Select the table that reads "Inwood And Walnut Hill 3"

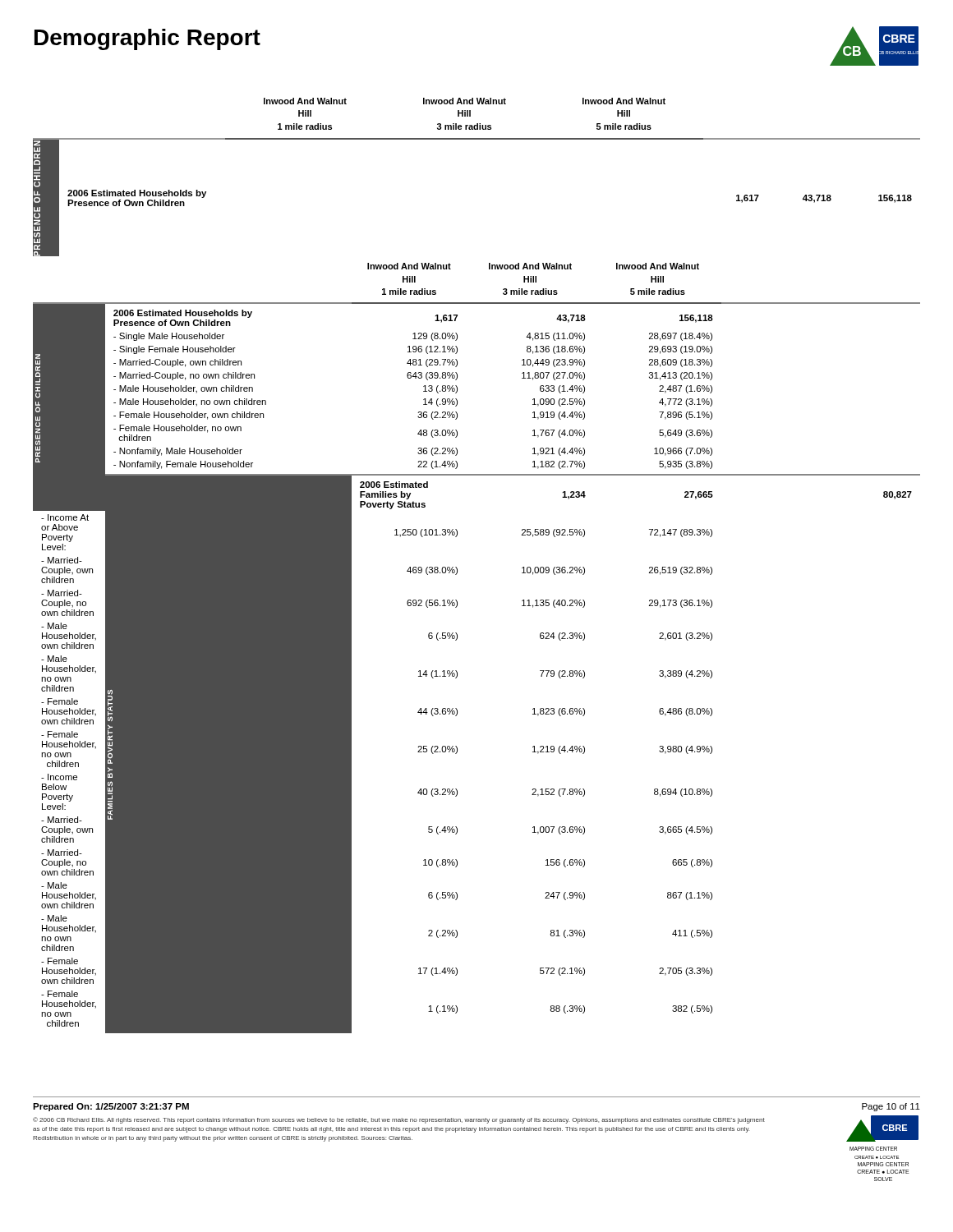(x=476, y=562)
